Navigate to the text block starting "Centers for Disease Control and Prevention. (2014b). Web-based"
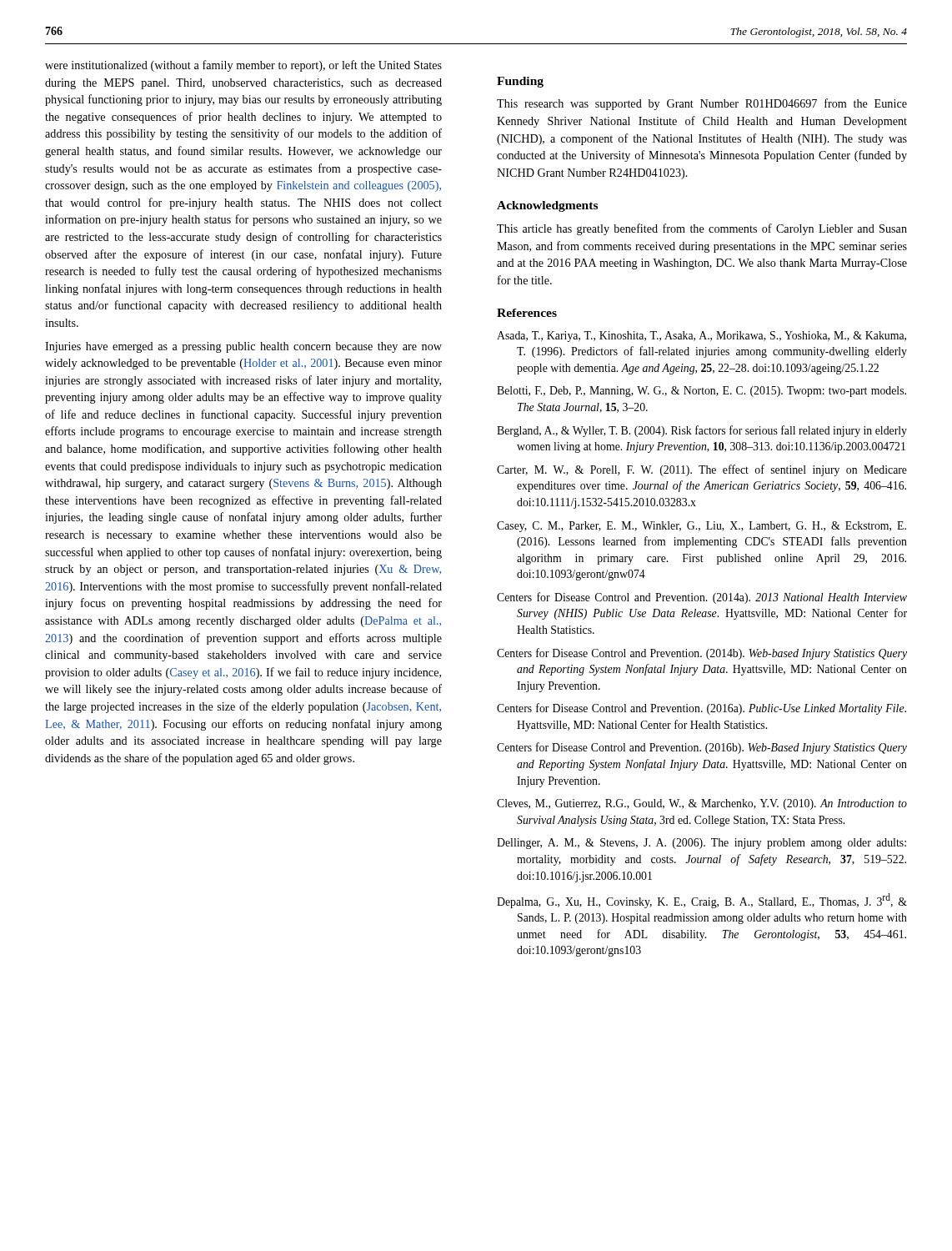Image resolution: width=952 pixels, height=1251 pixels. click(702, 669)
